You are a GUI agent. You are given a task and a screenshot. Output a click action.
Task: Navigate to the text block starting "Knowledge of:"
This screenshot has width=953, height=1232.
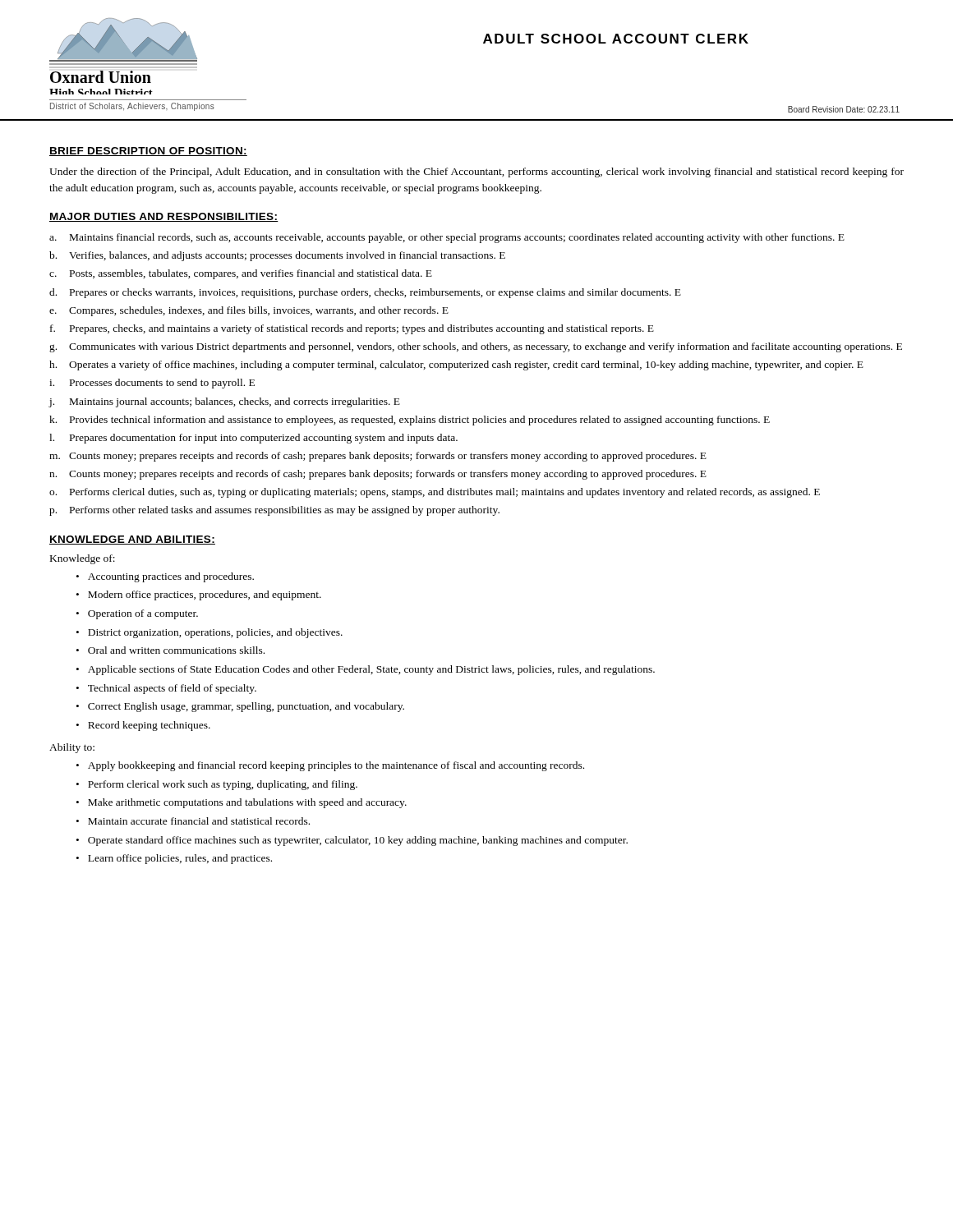click(82, 558)
